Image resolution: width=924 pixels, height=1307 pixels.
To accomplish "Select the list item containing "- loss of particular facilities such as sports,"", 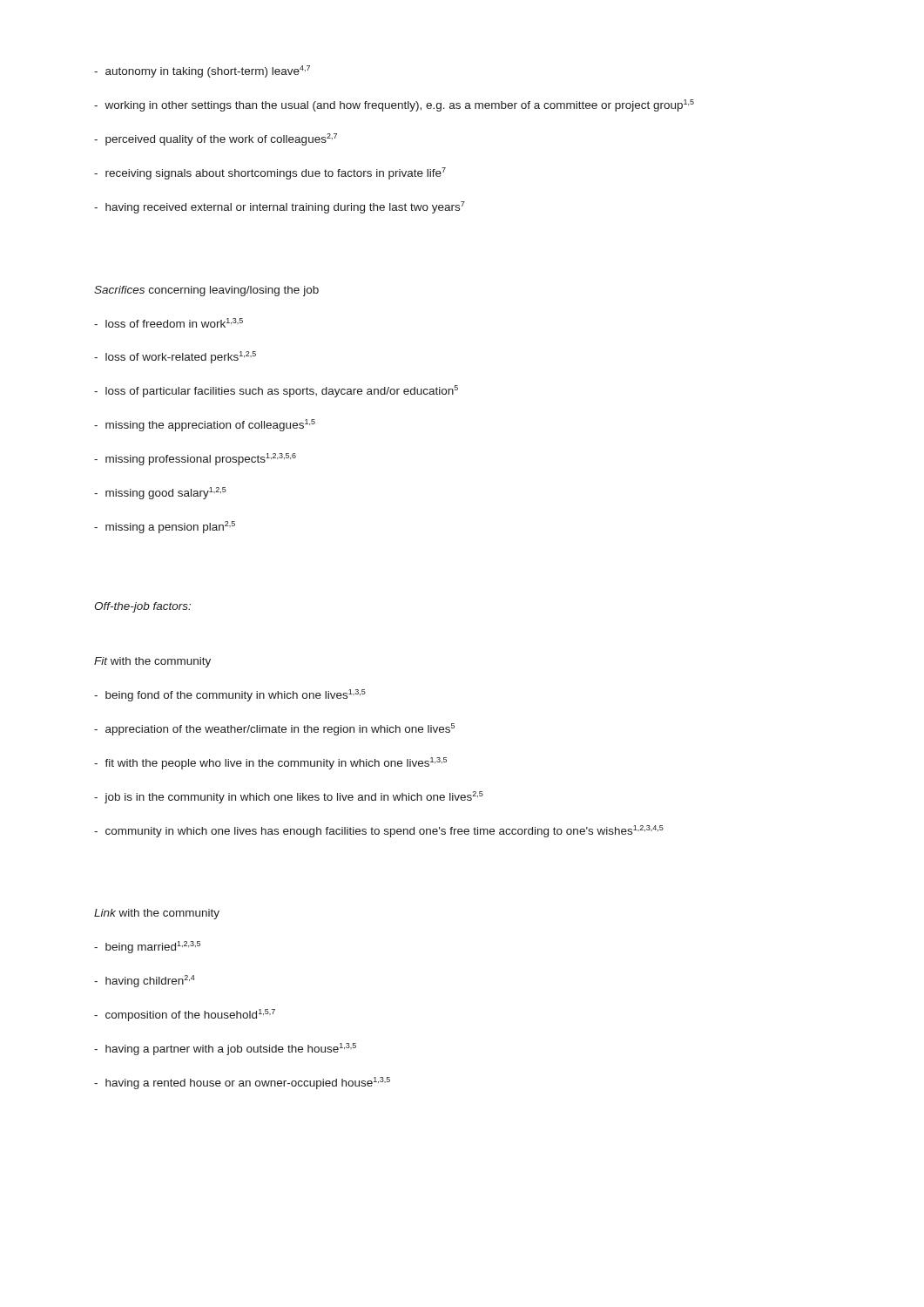I will tap(276, 392).
